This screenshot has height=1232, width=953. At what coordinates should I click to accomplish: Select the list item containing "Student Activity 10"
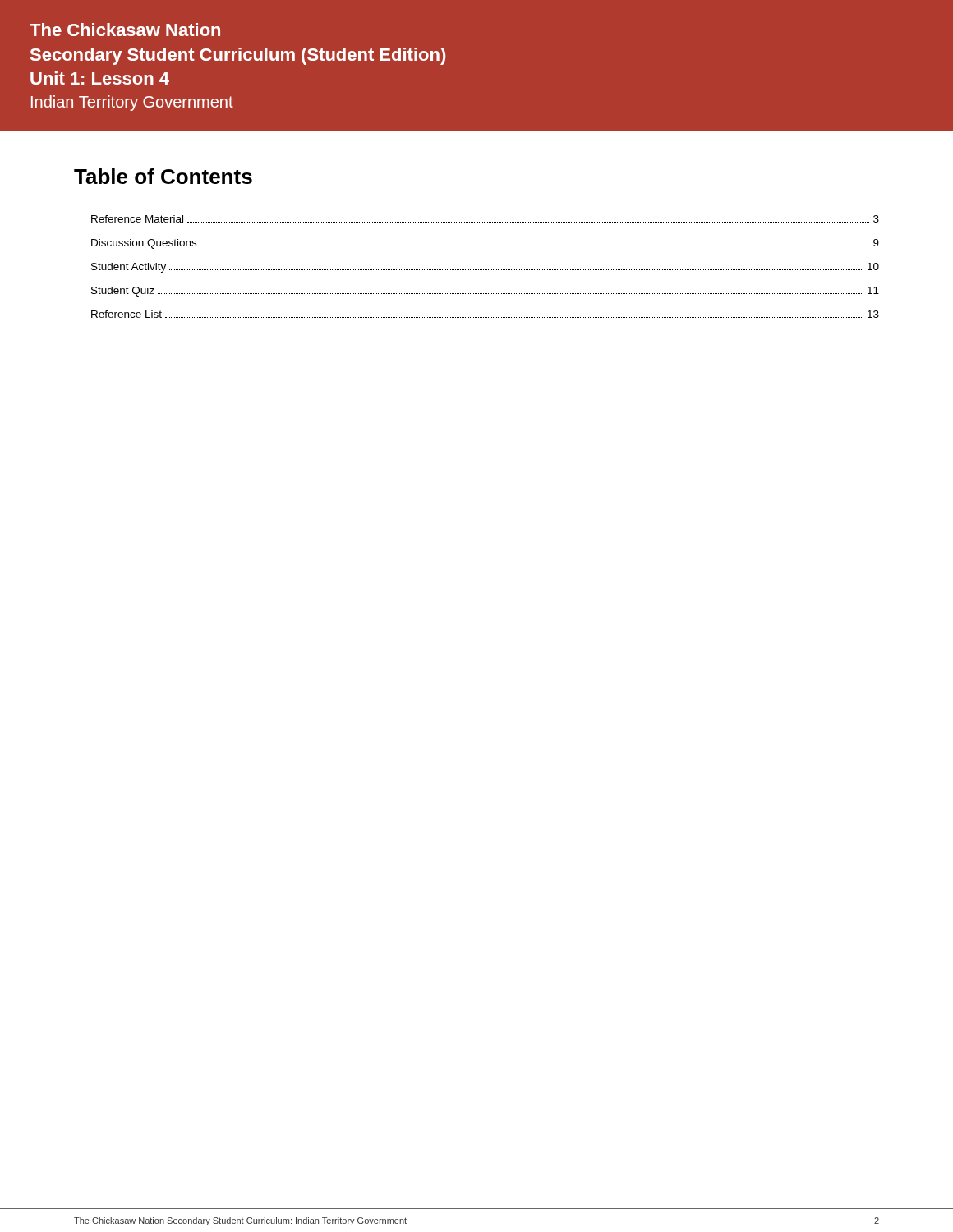(x=485, y=267)
